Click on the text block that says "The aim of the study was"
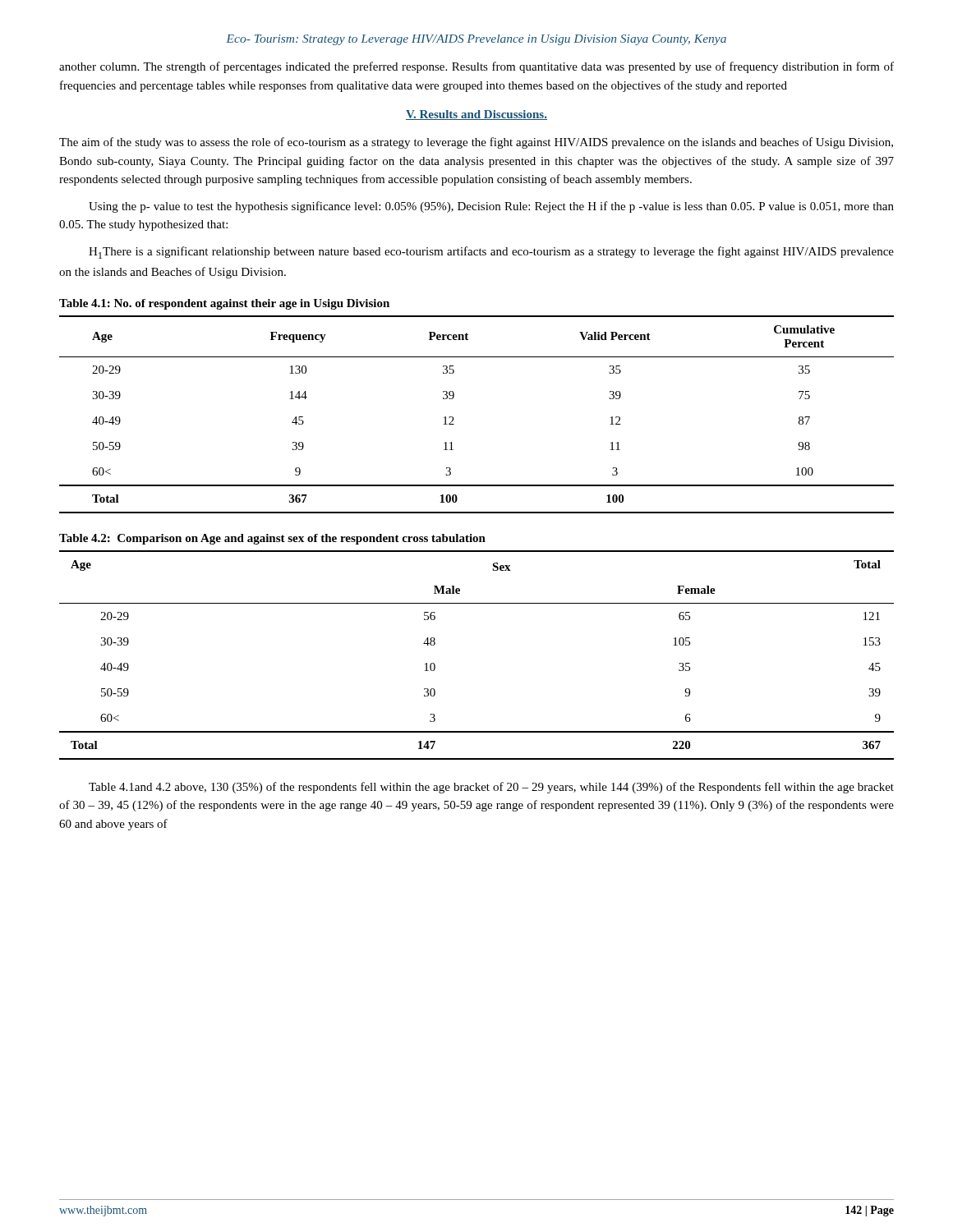Viewport: 953px width, 1232px height. (476, 161)
